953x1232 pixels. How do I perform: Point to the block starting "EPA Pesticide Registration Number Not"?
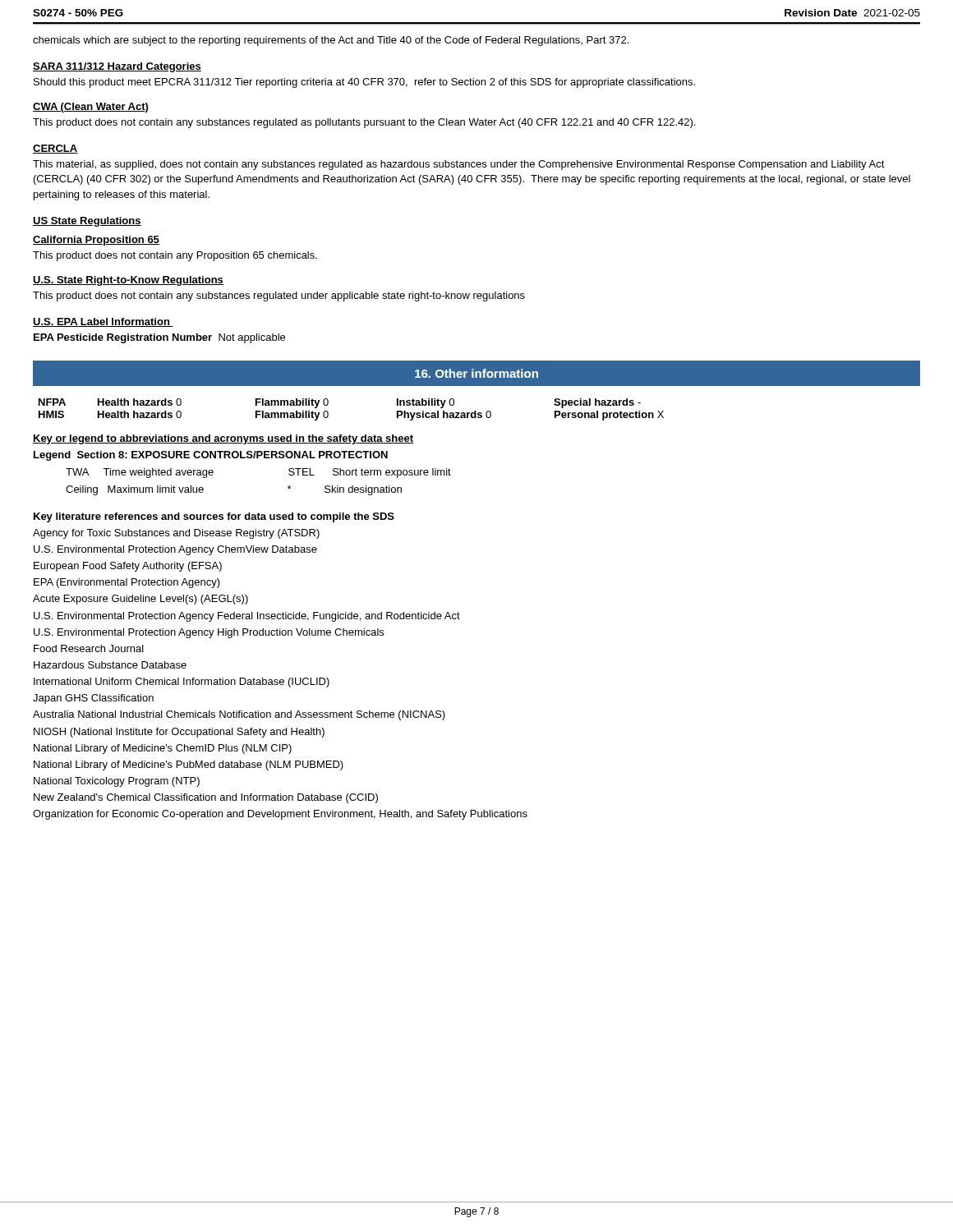pos(159,337)
